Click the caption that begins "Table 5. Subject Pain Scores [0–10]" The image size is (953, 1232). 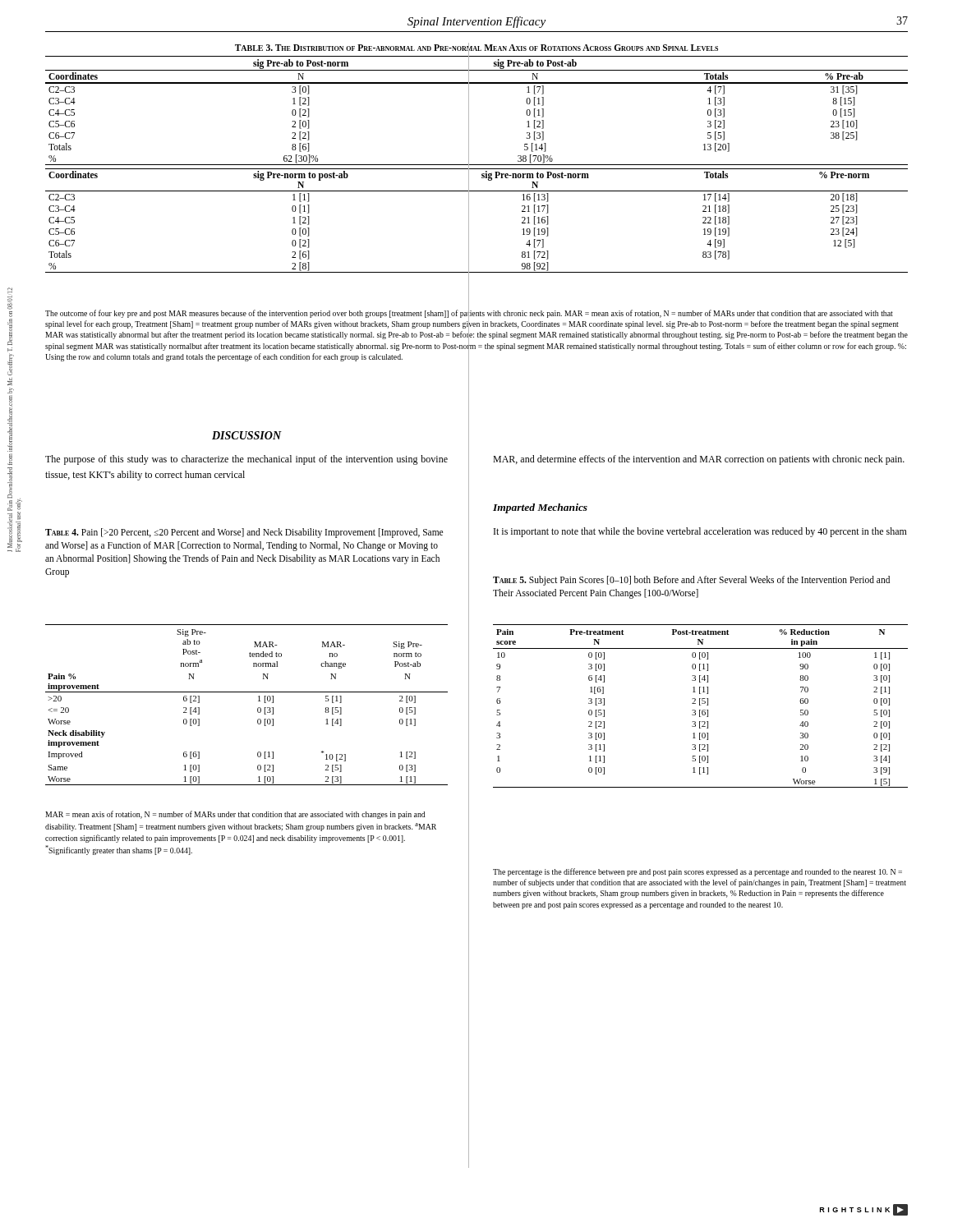(691, 586)
